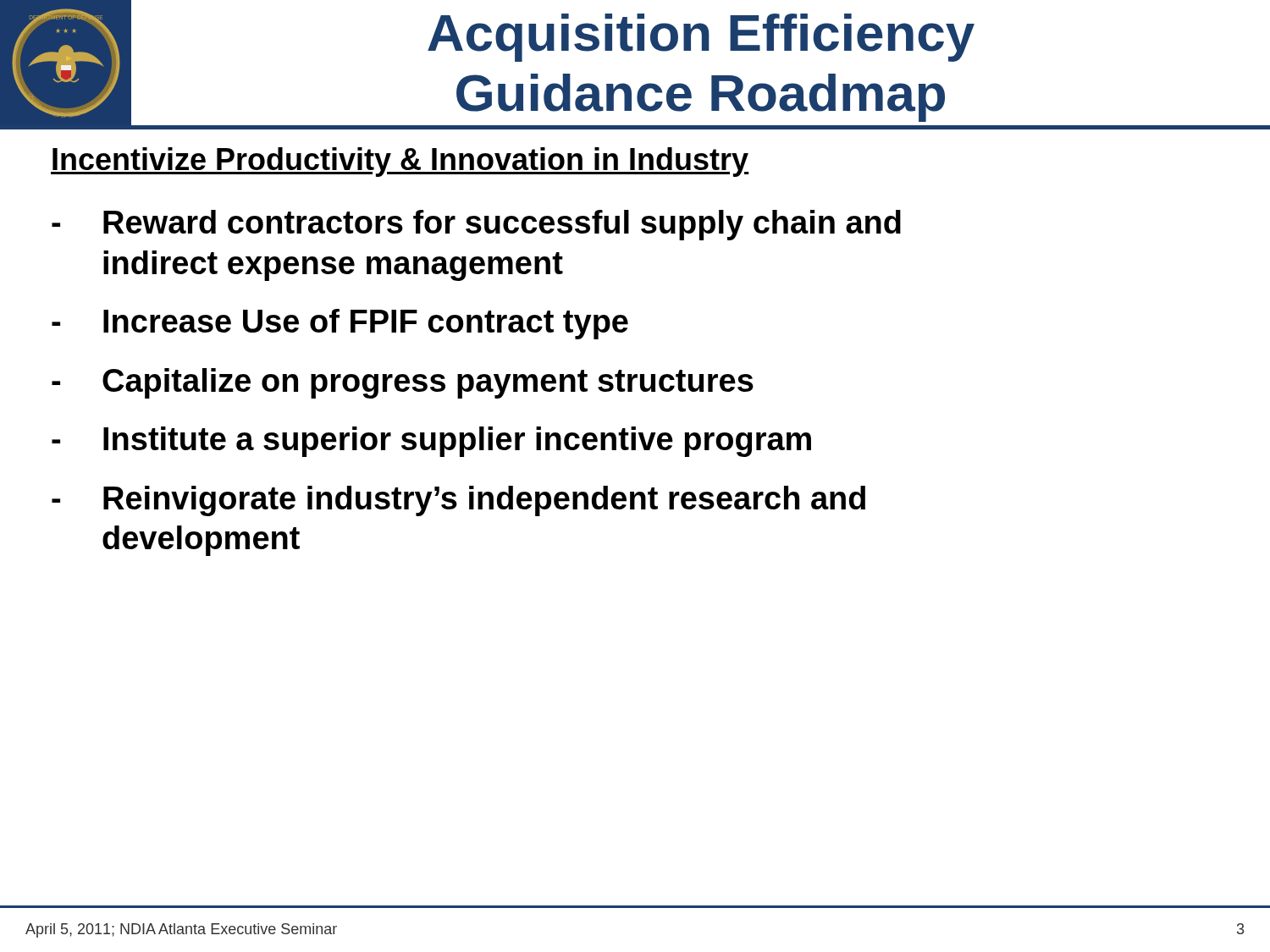Locate the list item with the text "- Reinvigorate industry’s independent research anddevelopment"
Screen dimensions: 952x1270
click(x=635, y=519)
